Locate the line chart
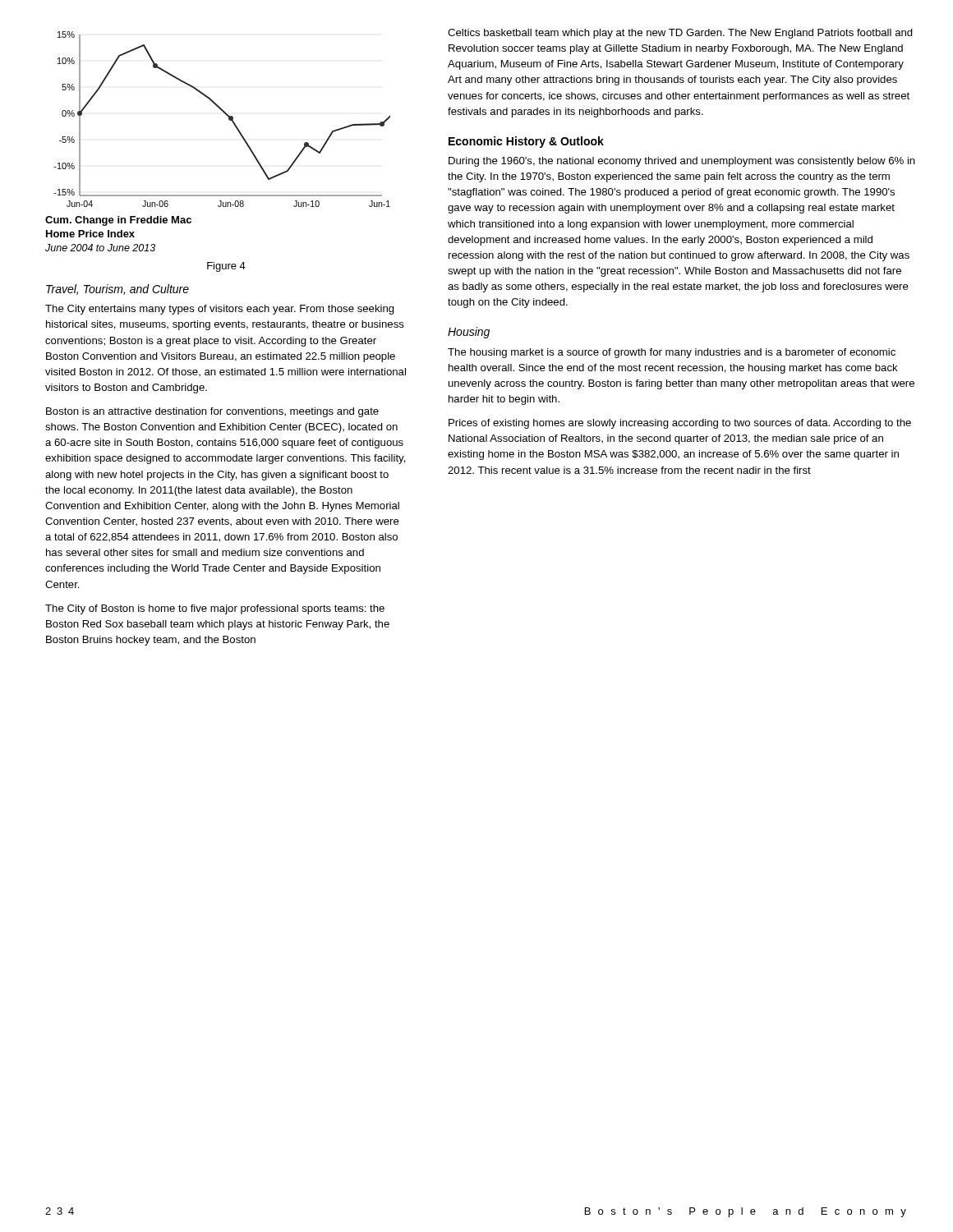The height and width of the screenshot is (1232, 953). point(226,140)
